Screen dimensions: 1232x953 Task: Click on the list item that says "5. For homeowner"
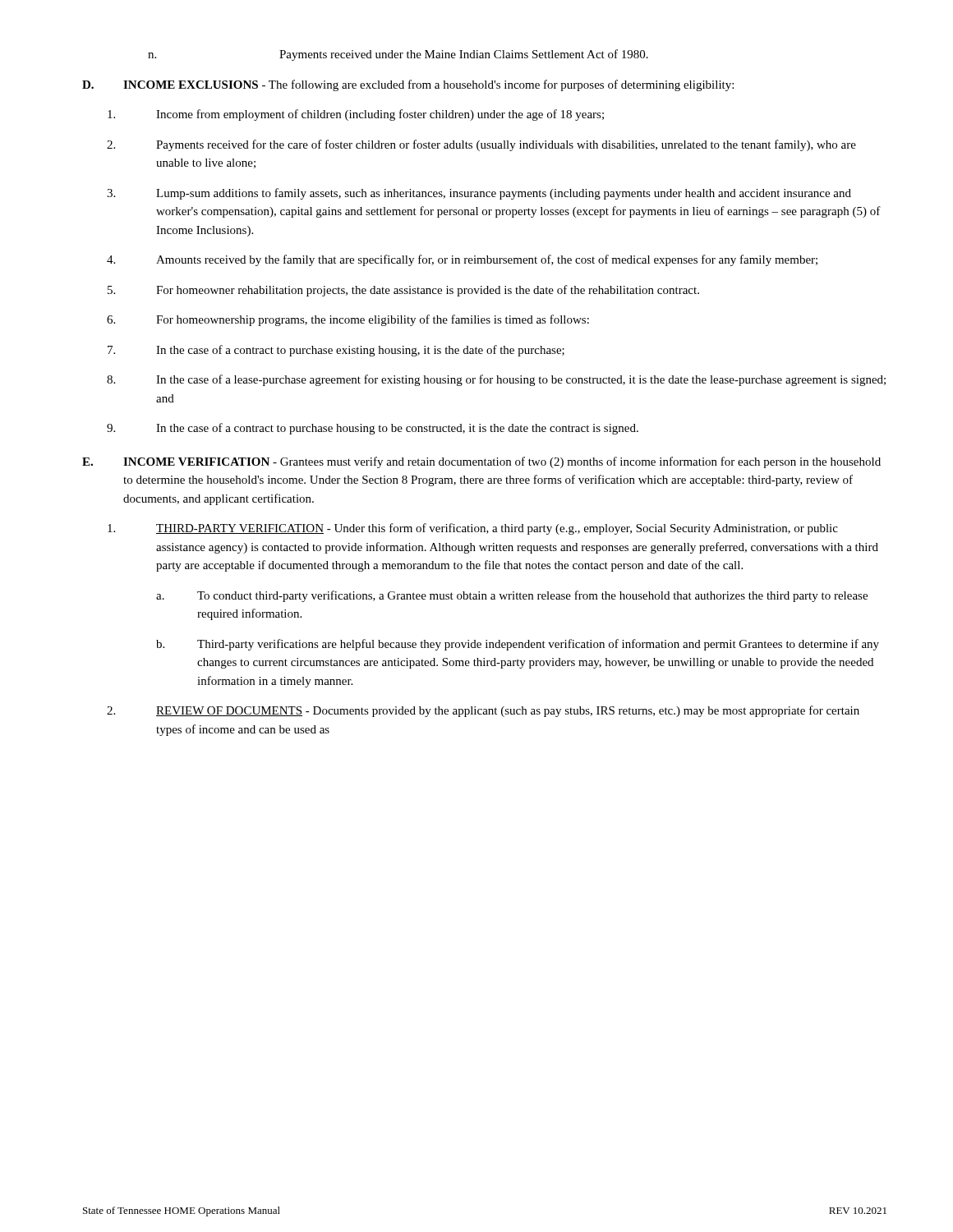[497, 290]
